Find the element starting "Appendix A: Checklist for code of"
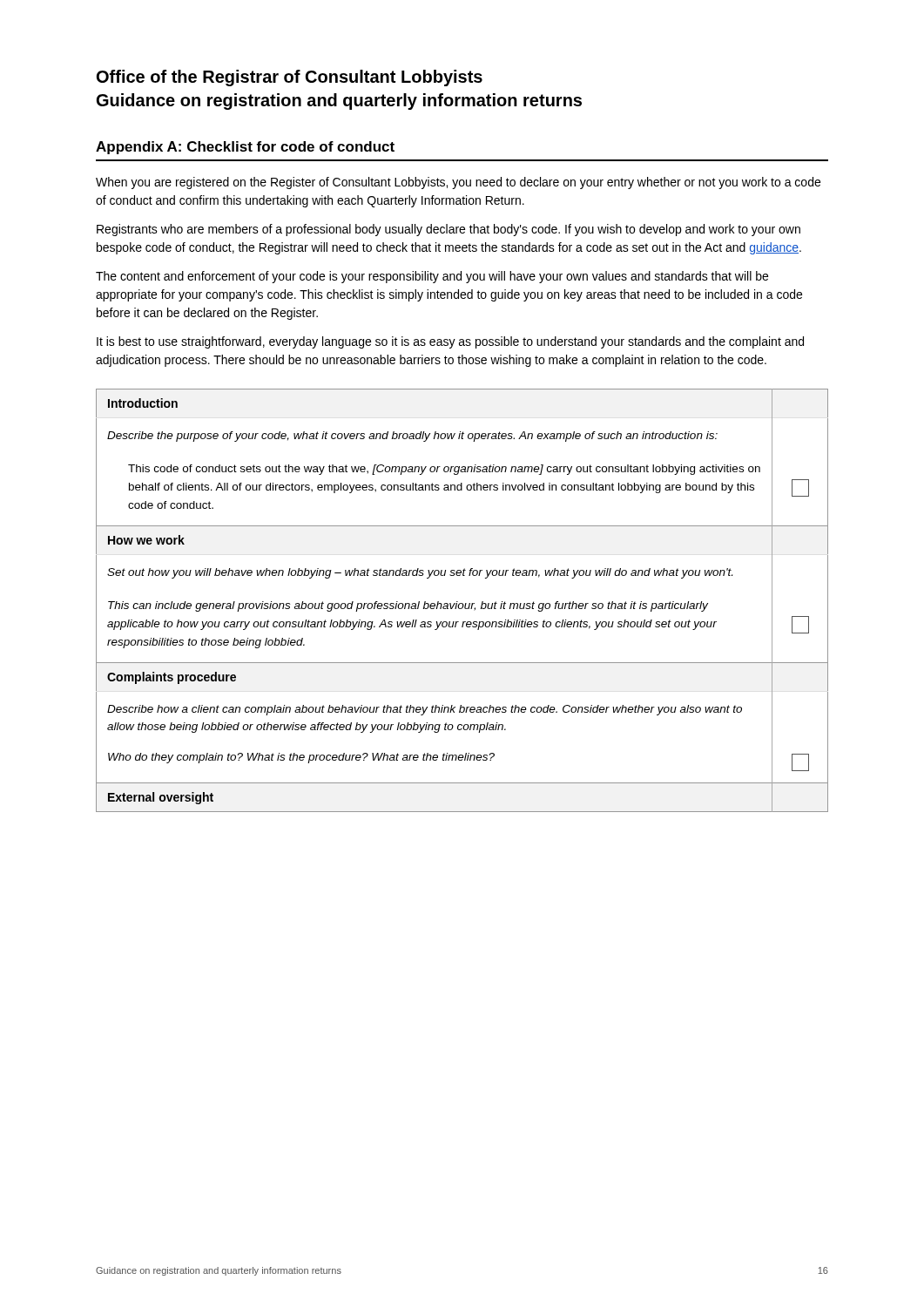This screenshot has height=1307, width=924. (x=245, y=147)
